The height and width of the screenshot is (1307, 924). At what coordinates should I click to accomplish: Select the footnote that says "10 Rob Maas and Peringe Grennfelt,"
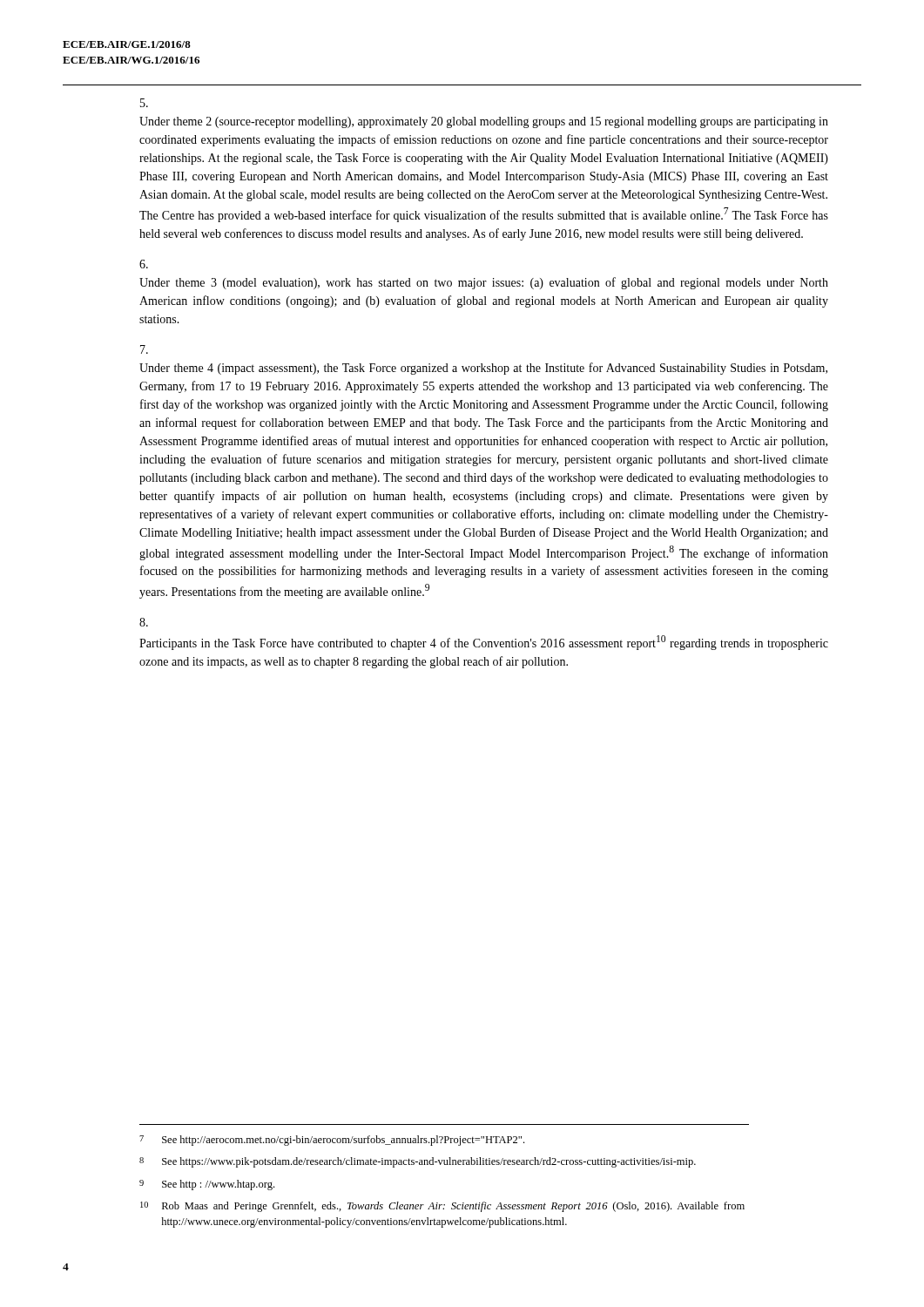point(442,1214)
